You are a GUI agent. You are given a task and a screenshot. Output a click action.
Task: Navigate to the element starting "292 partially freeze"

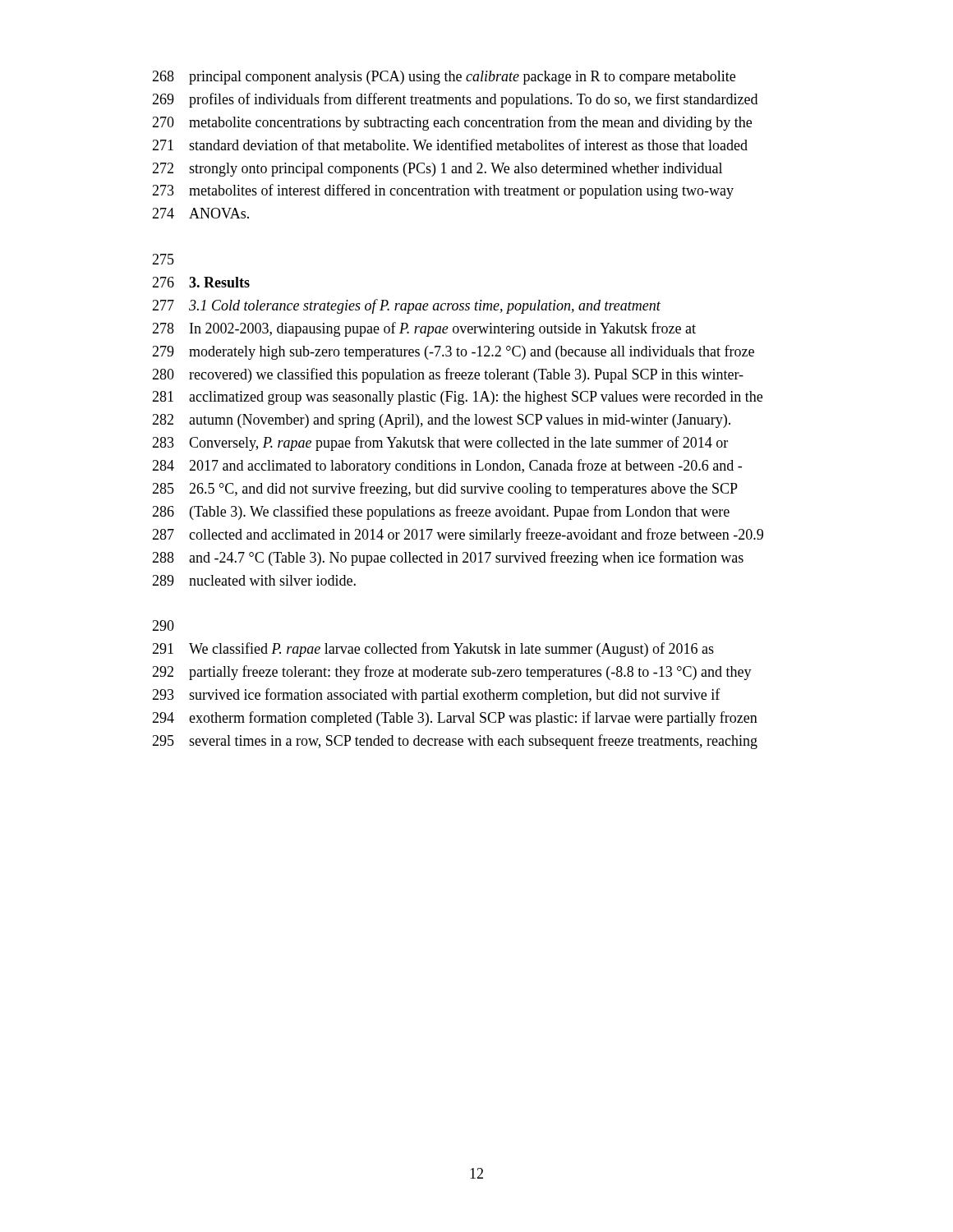pyautogui.click(x=476, y=673)
